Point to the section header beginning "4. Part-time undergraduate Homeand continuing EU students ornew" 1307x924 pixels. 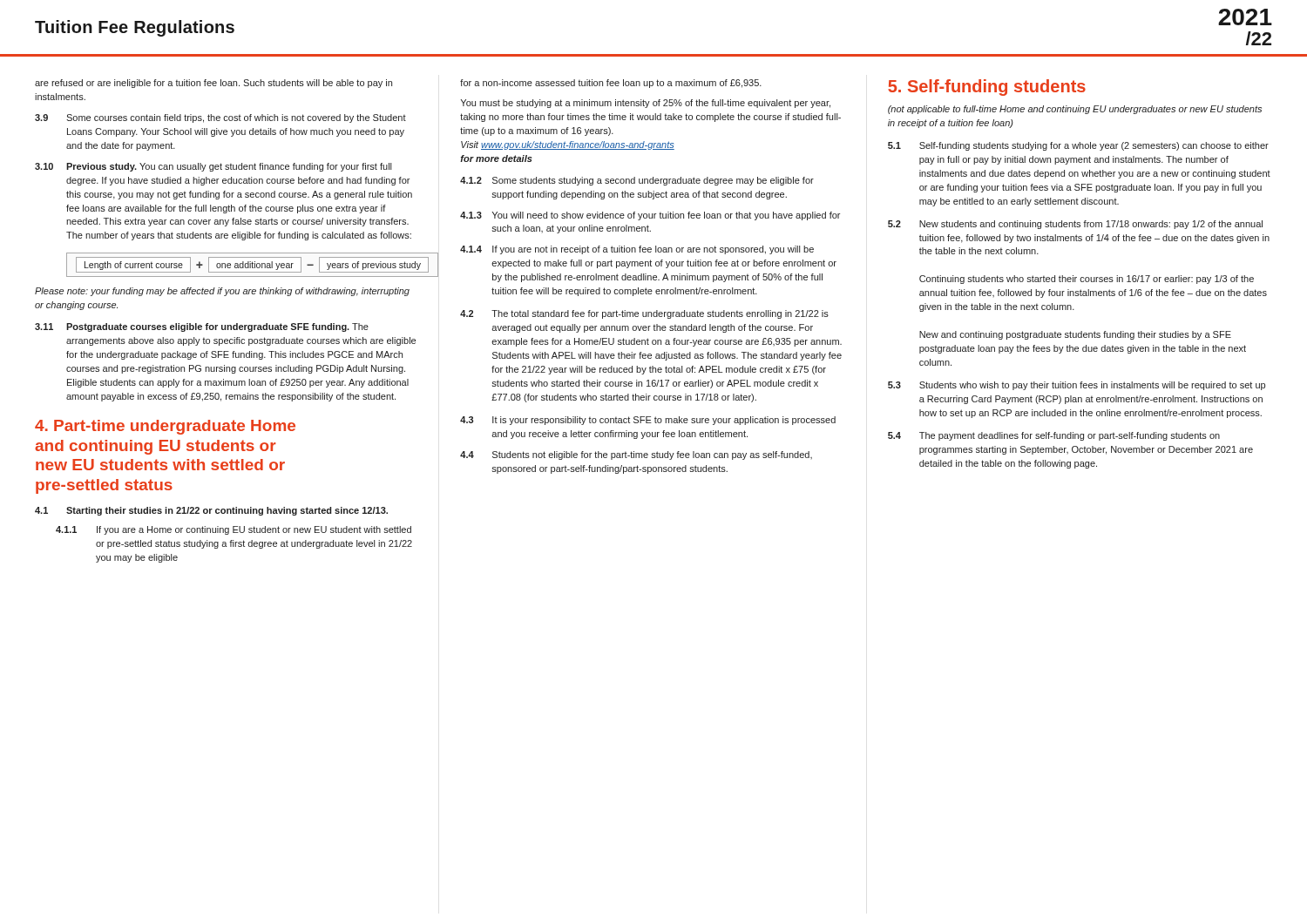tap(166, 455)
